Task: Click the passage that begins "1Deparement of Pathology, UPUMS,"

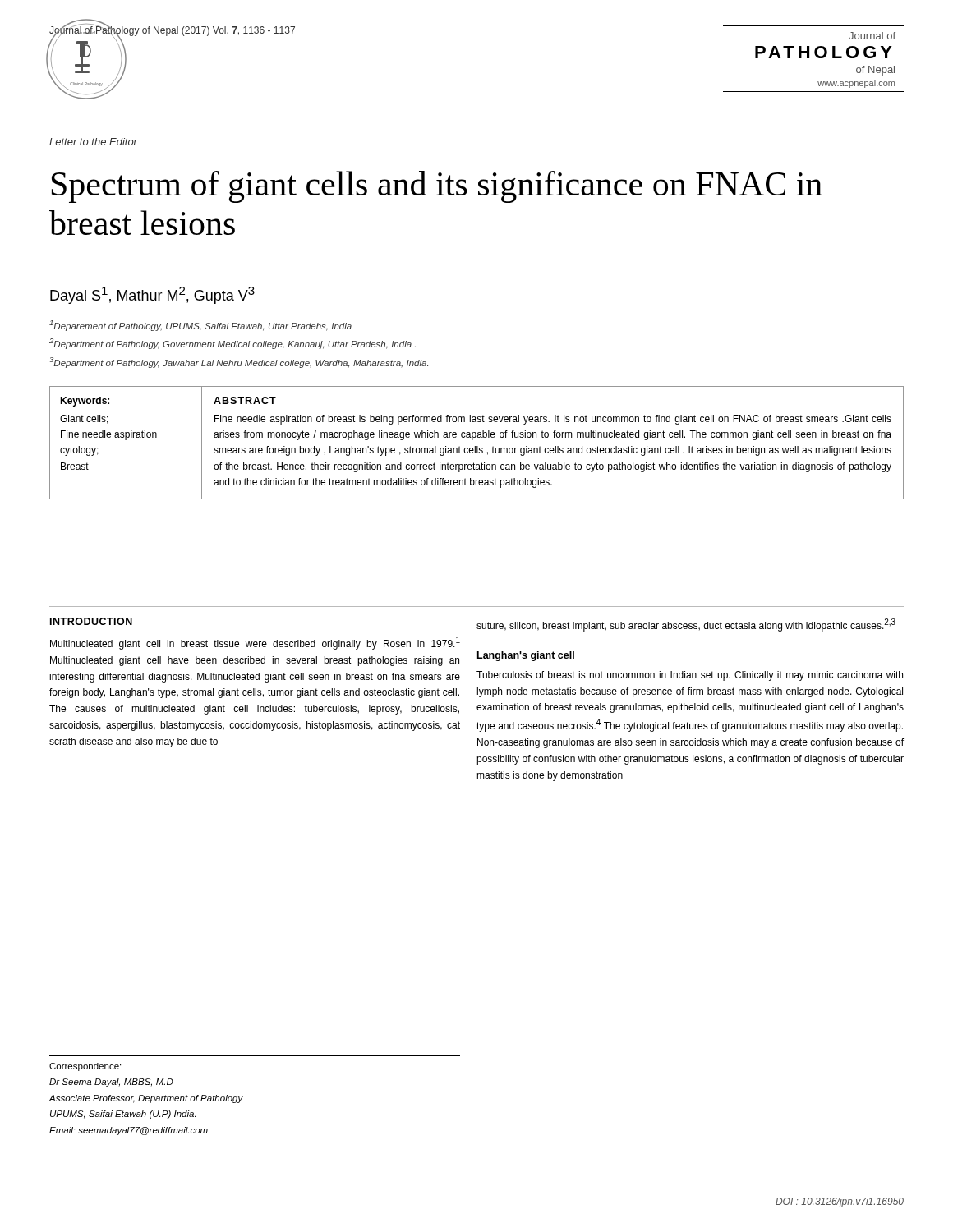Action: click(239, 343)
